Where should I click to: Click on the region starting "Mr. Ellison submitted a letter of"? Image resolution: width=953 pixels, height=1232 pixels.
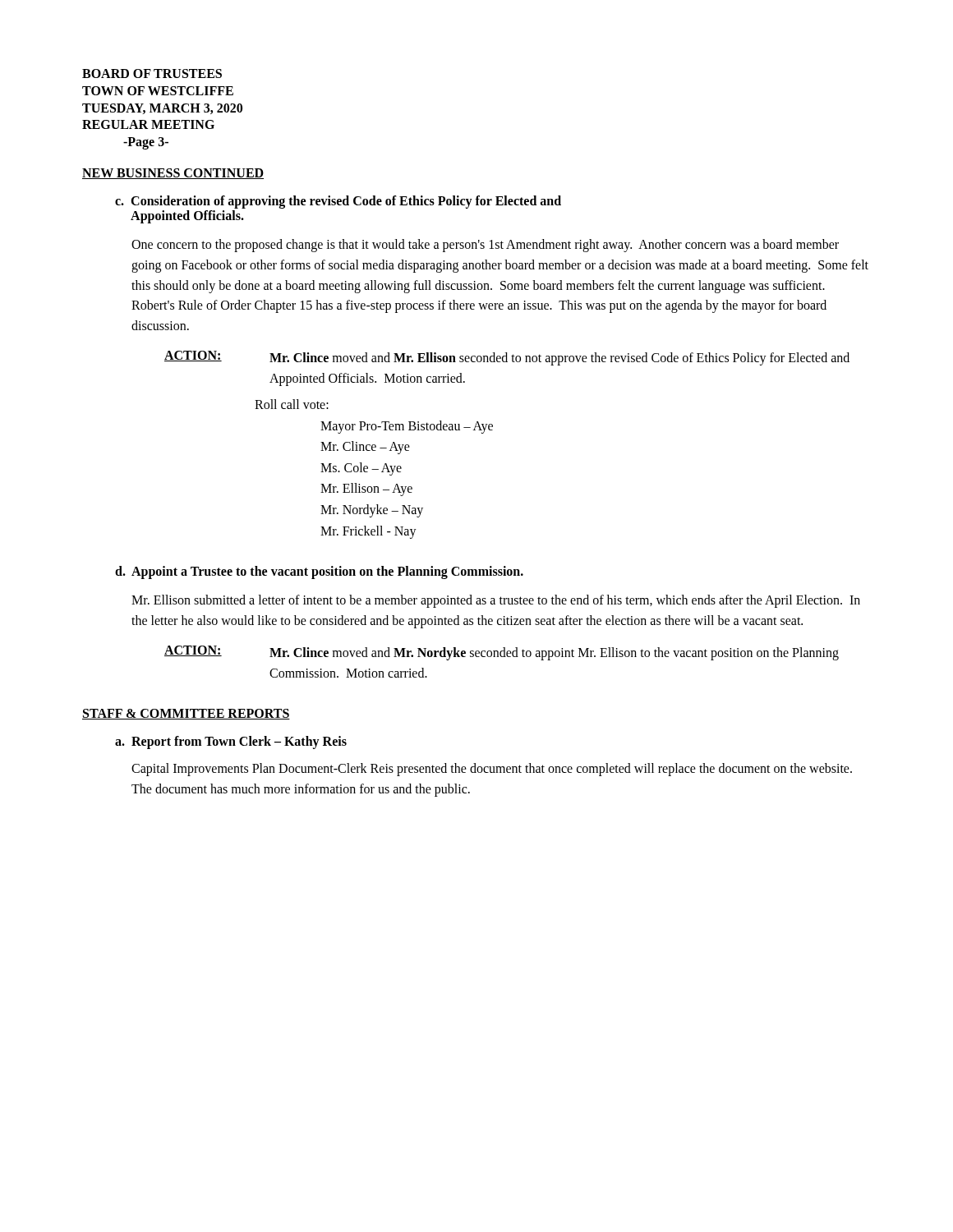496,610
